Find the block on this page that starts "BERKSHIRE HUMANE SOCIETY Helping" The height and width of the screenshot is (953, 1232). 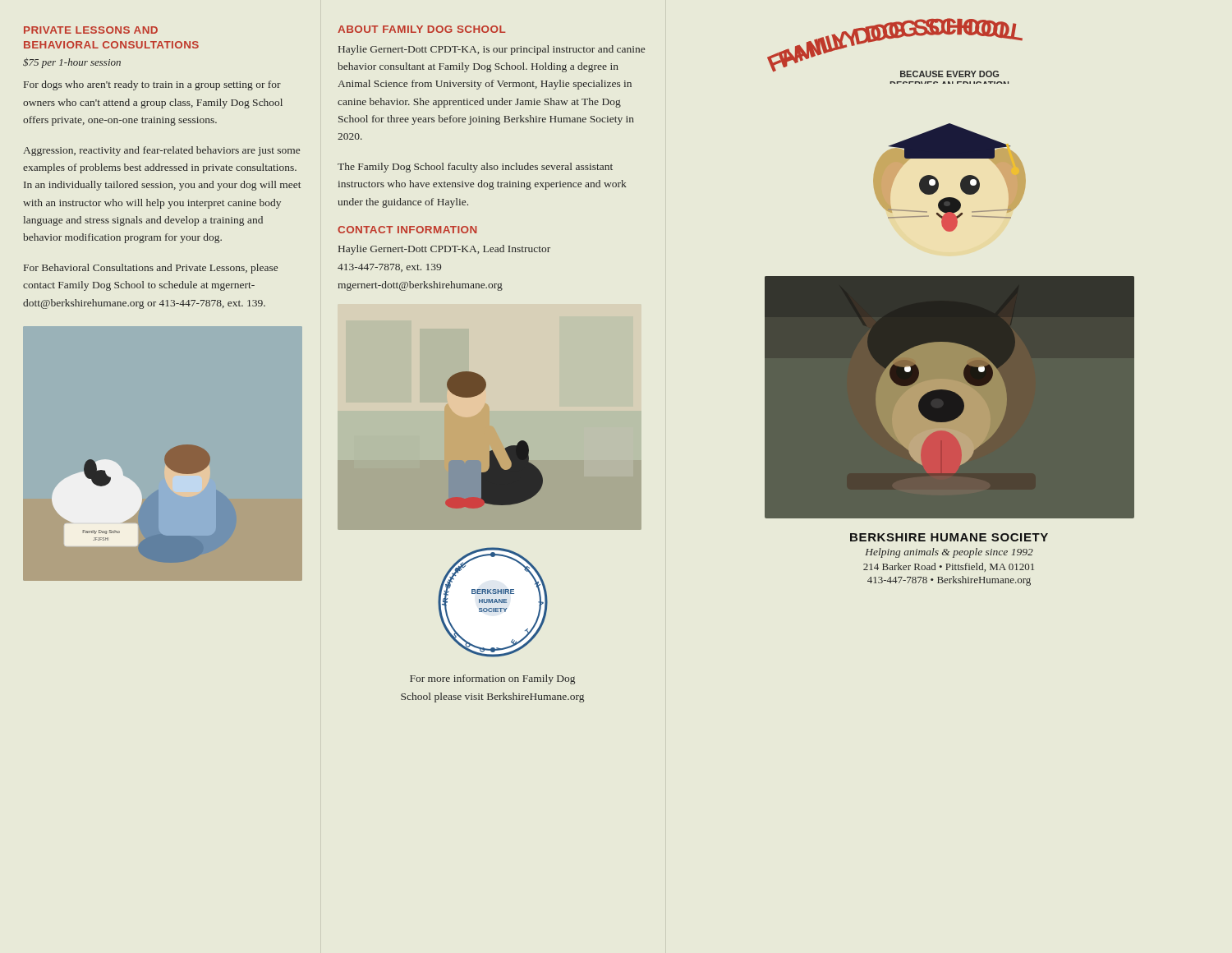click(949, 558)
